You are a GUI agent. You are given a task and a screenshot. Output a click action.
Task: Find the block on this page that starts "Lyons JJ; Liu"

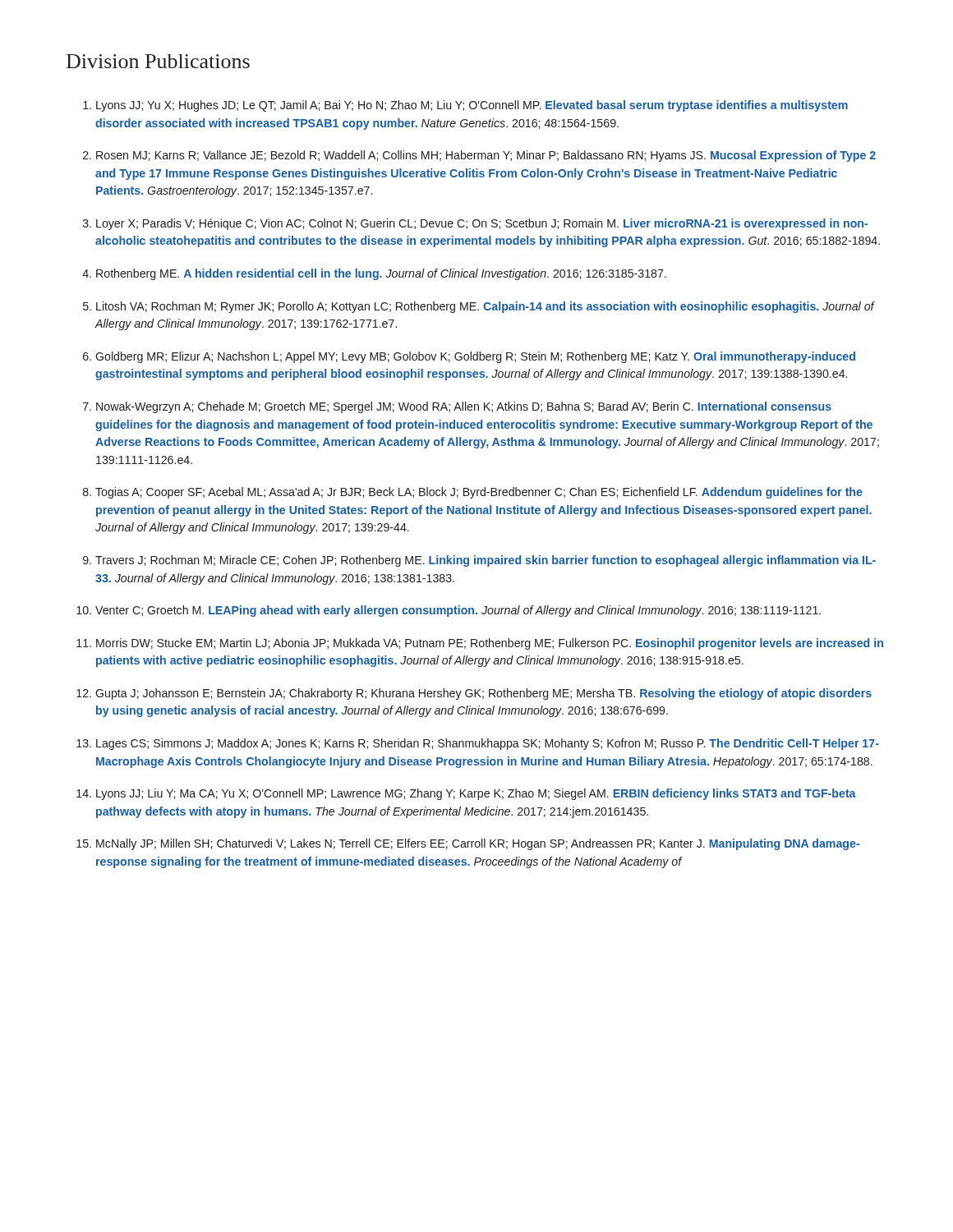[x=475, y=802]
